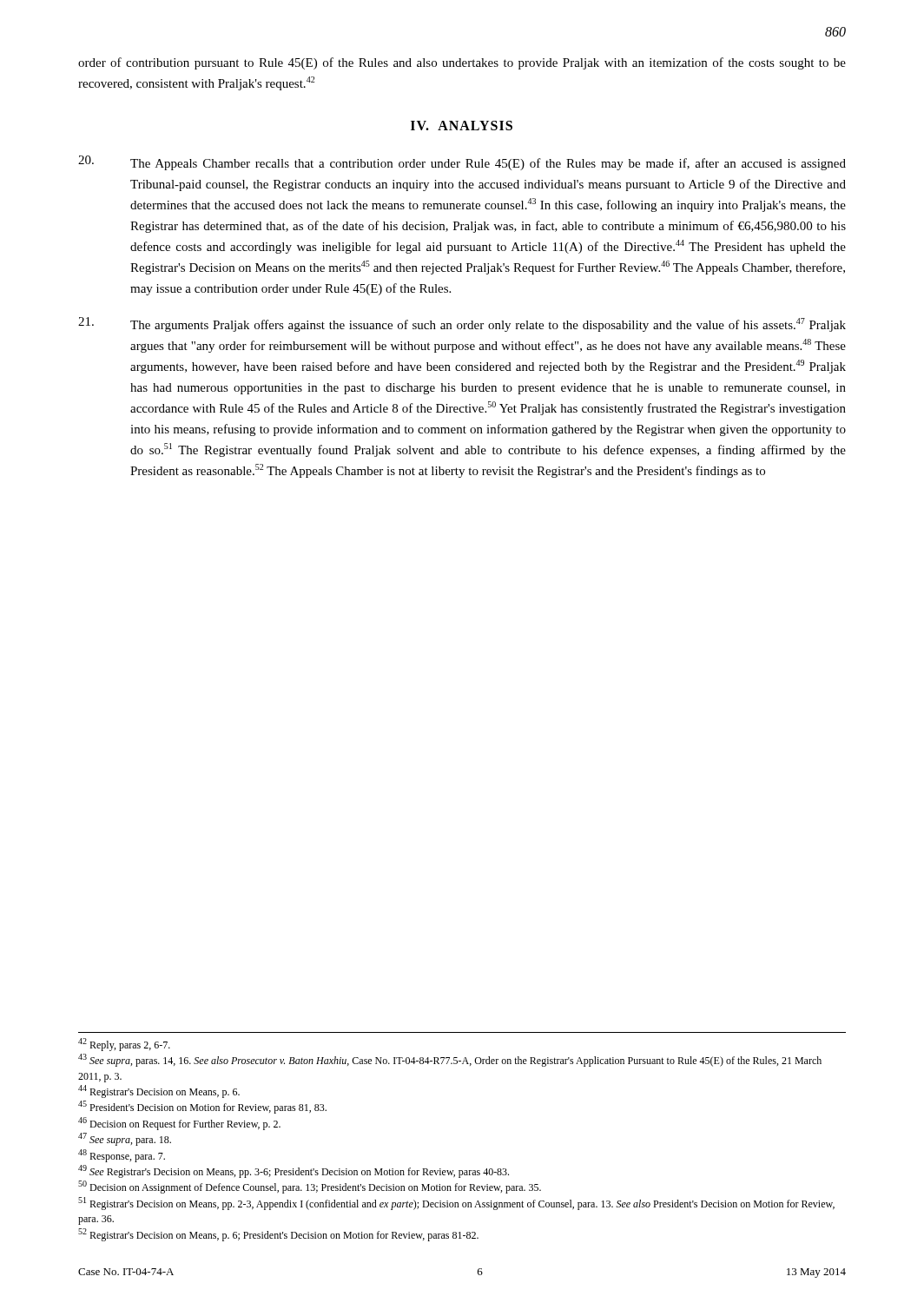Image resolution: width=924 pixels, height=1303 pixels.
Task: Select the passage starting "45 President's Decision on Motion"
Action: 203,1108
